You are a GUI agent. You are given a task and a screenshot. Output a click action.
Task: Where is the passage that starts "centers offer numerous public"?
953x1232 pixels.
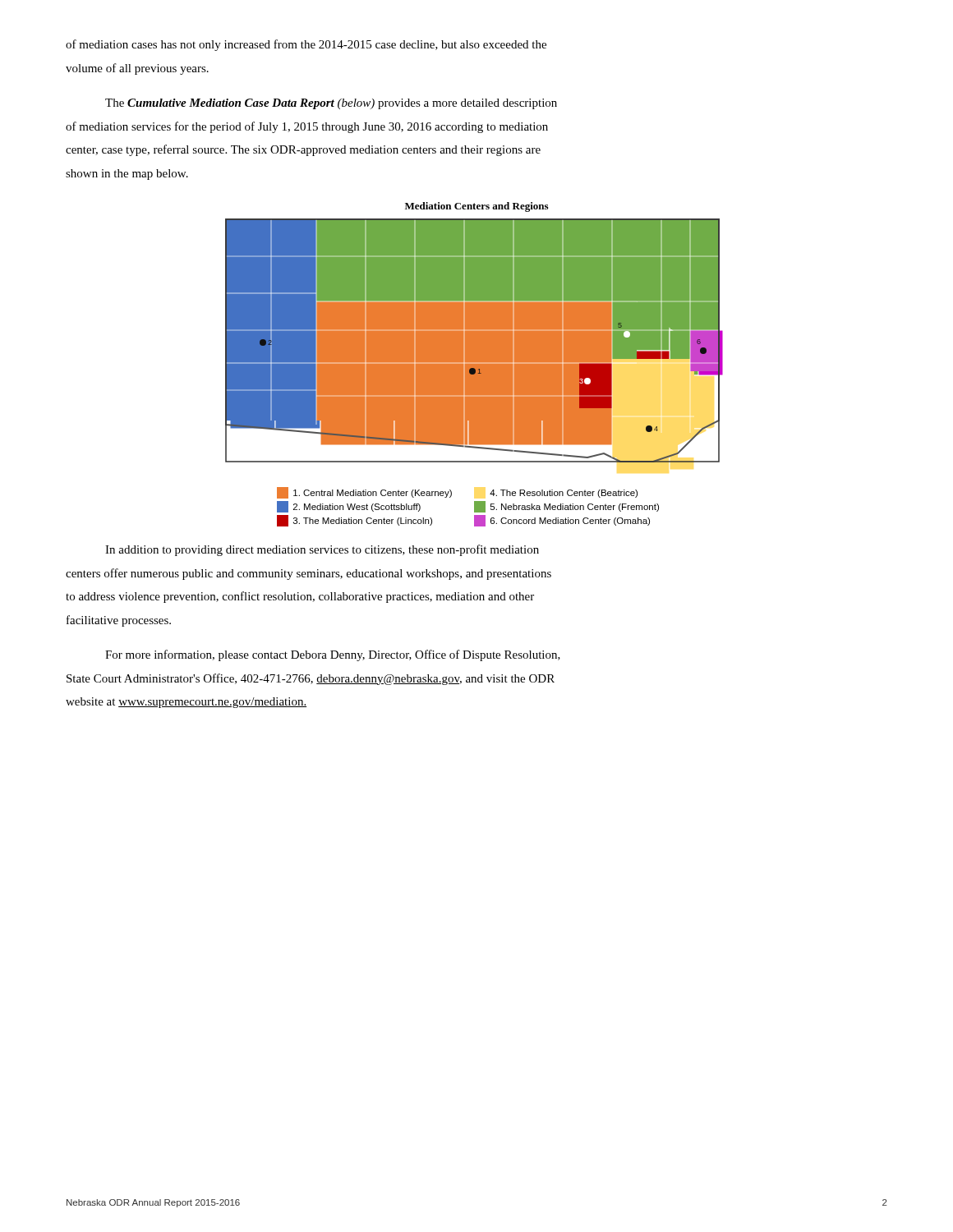309,573
